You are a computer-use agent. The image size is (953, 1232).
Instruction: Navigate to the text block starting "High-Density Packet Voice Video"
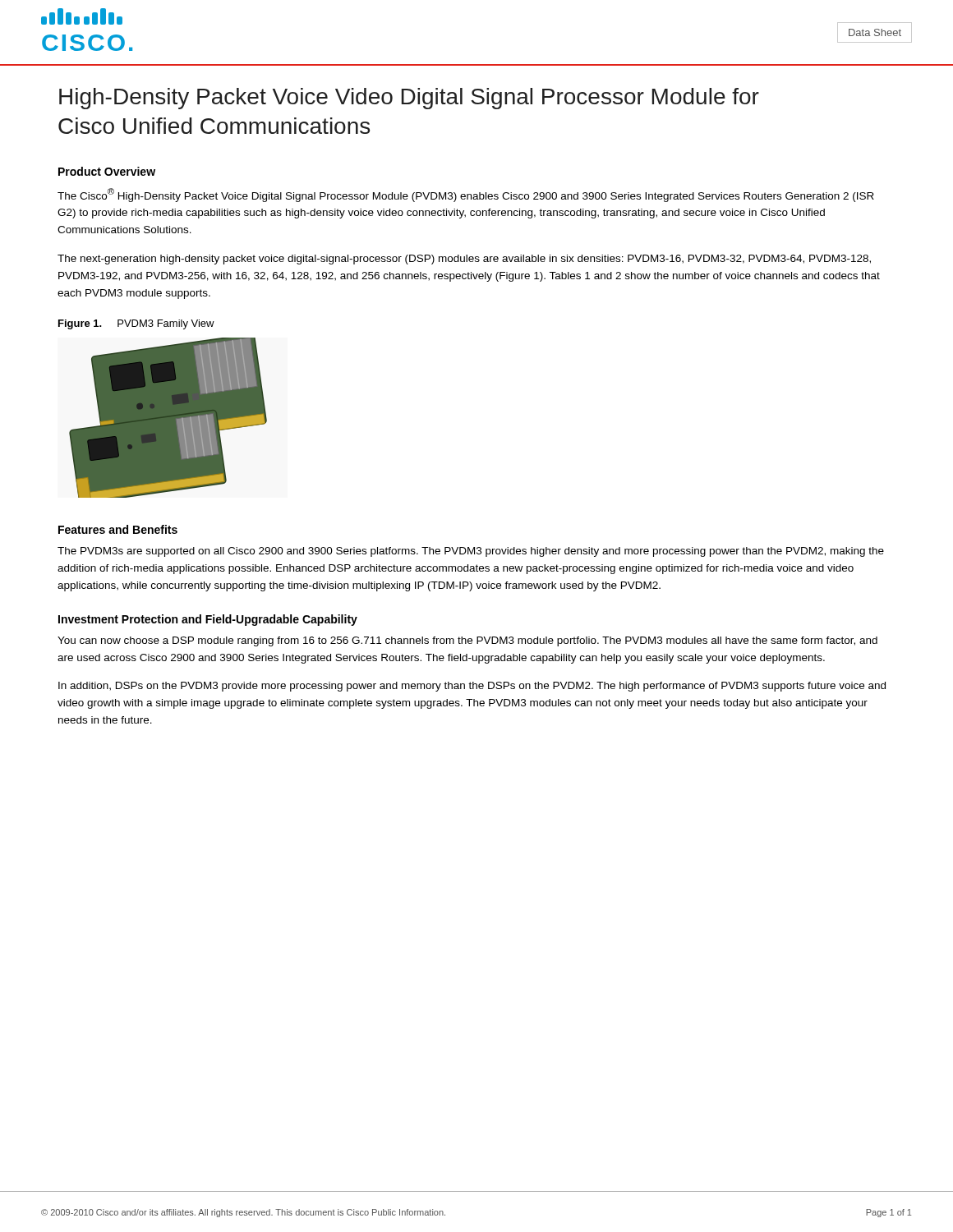click(x=476, y=112)
